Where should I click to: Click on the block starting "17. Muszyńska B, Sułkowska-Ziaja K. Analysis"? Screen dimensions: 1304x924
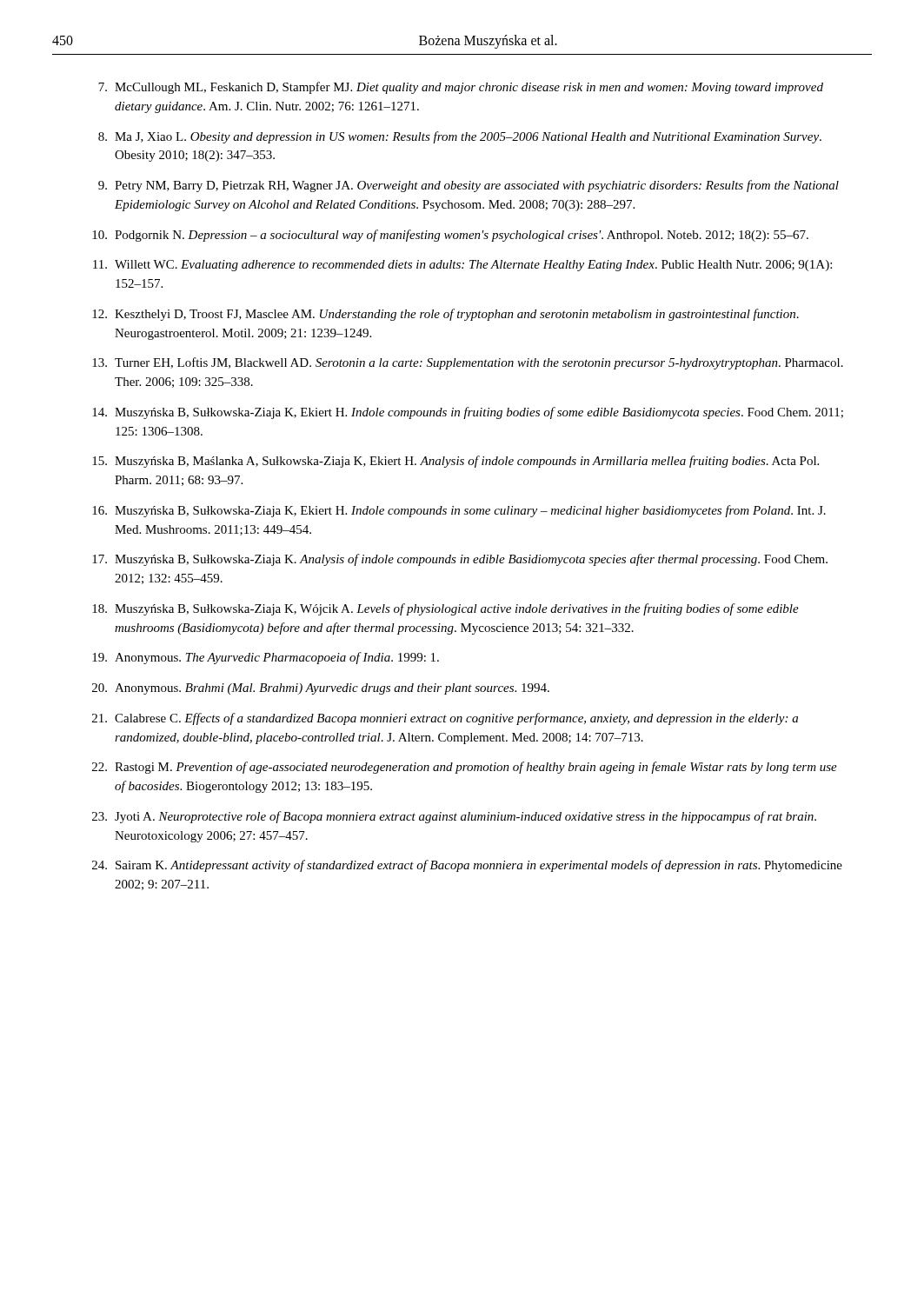click(x=462, y=569)
